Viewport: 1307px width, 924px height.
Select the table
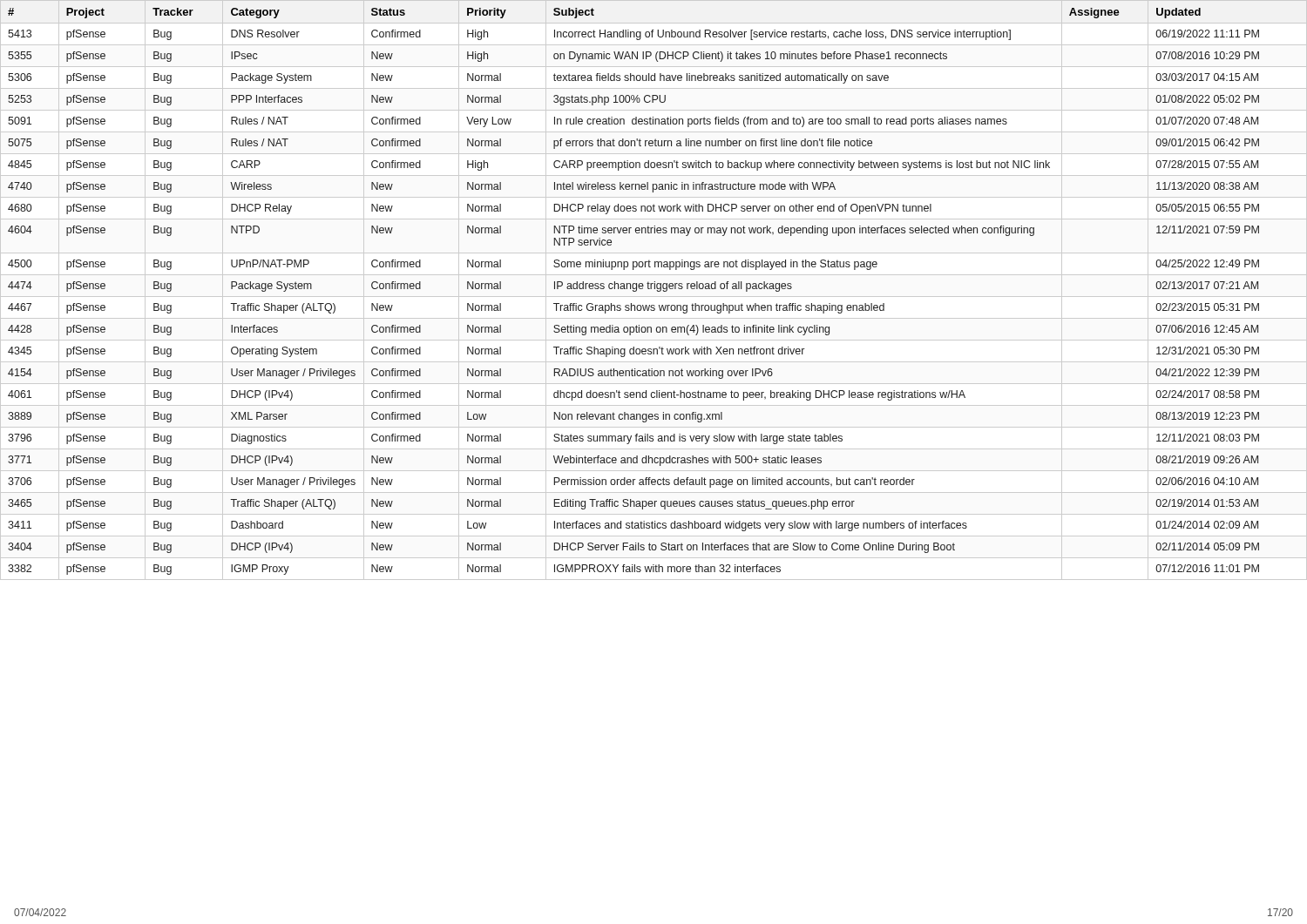pyautogui.click(x=654, y=303)
